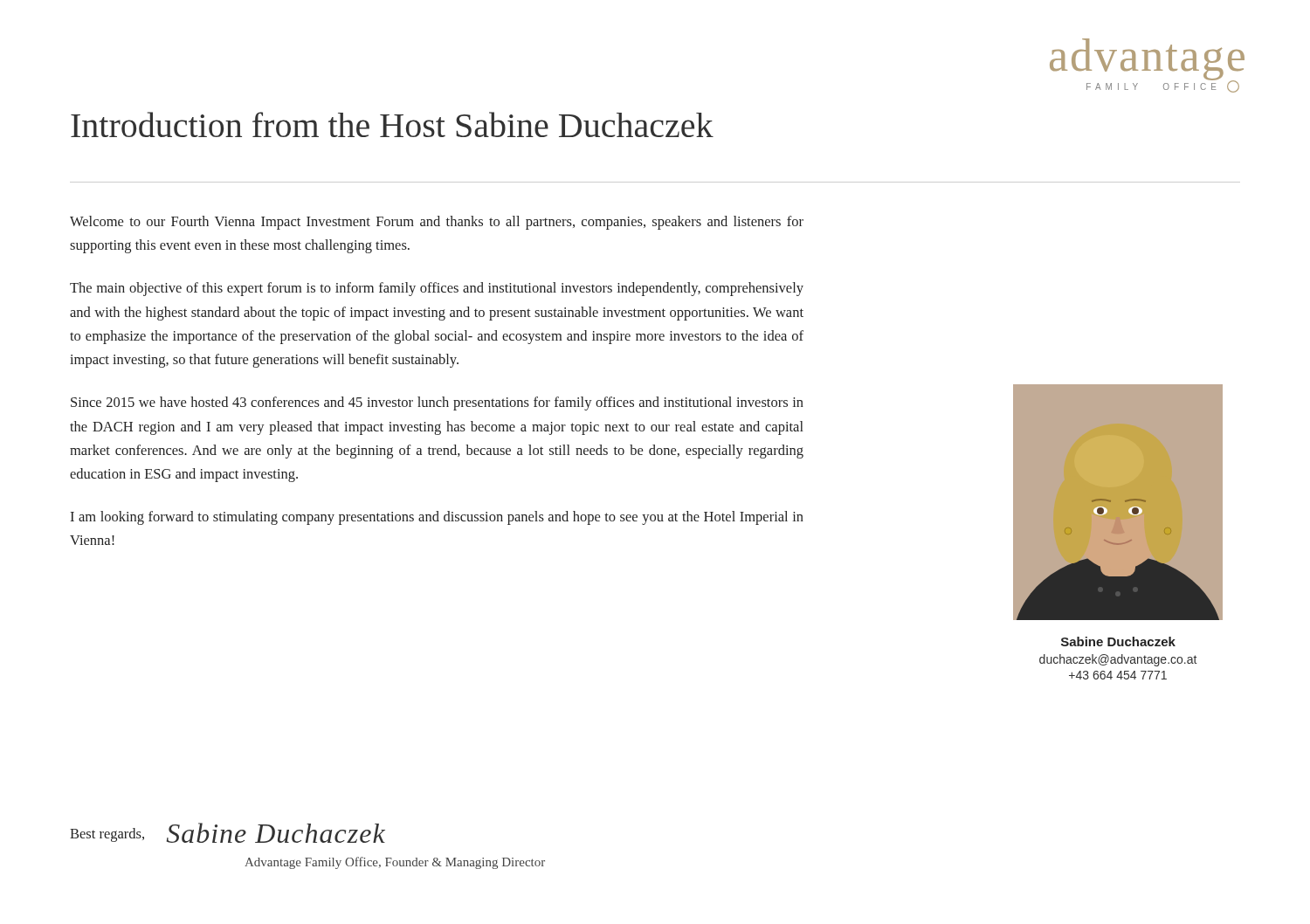Find the logo
Viewport: 1310px width, 924px height.
1144,63
